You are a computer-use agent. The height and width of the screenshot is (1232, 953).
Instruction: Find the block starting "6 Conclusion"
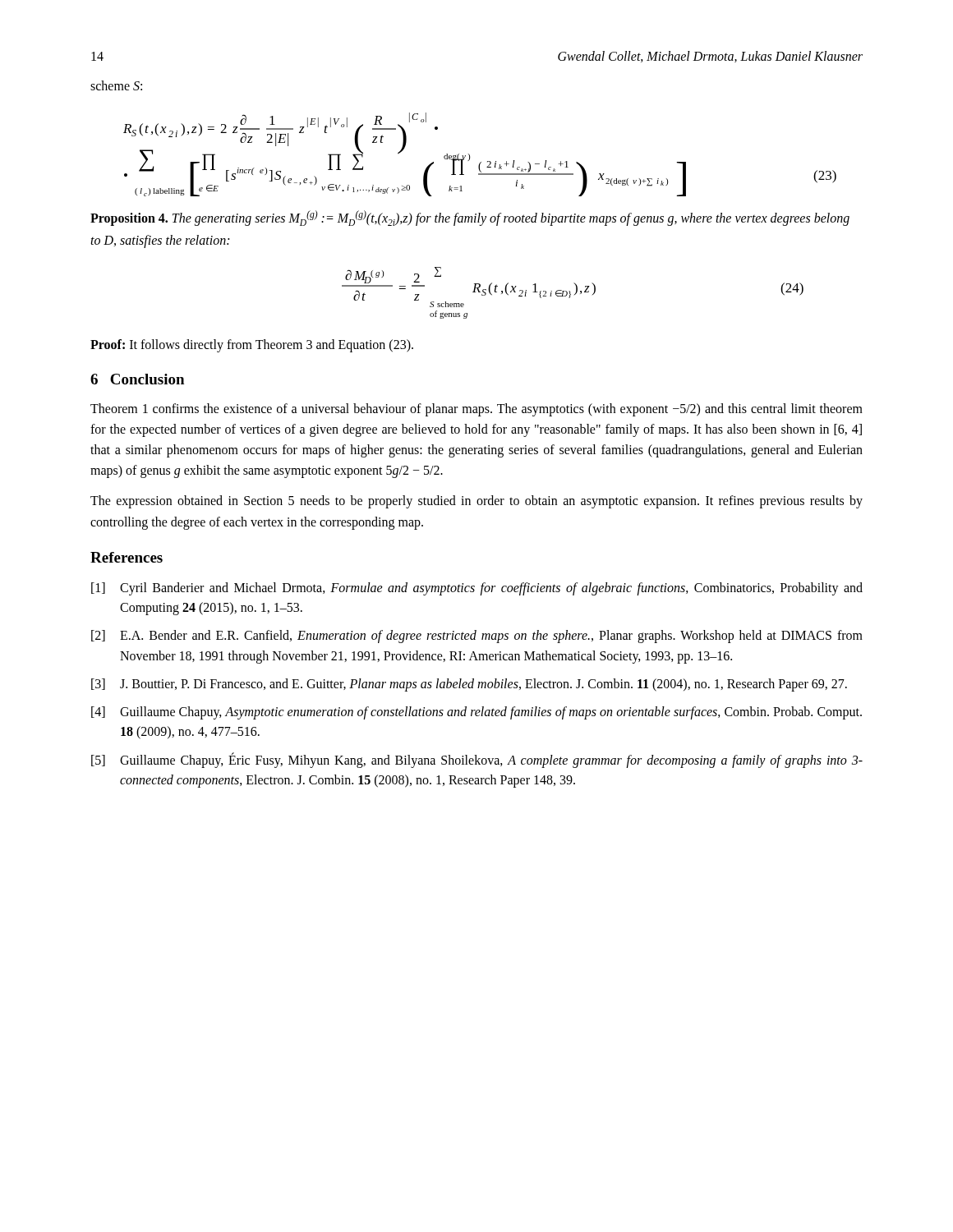pos(137,379)
